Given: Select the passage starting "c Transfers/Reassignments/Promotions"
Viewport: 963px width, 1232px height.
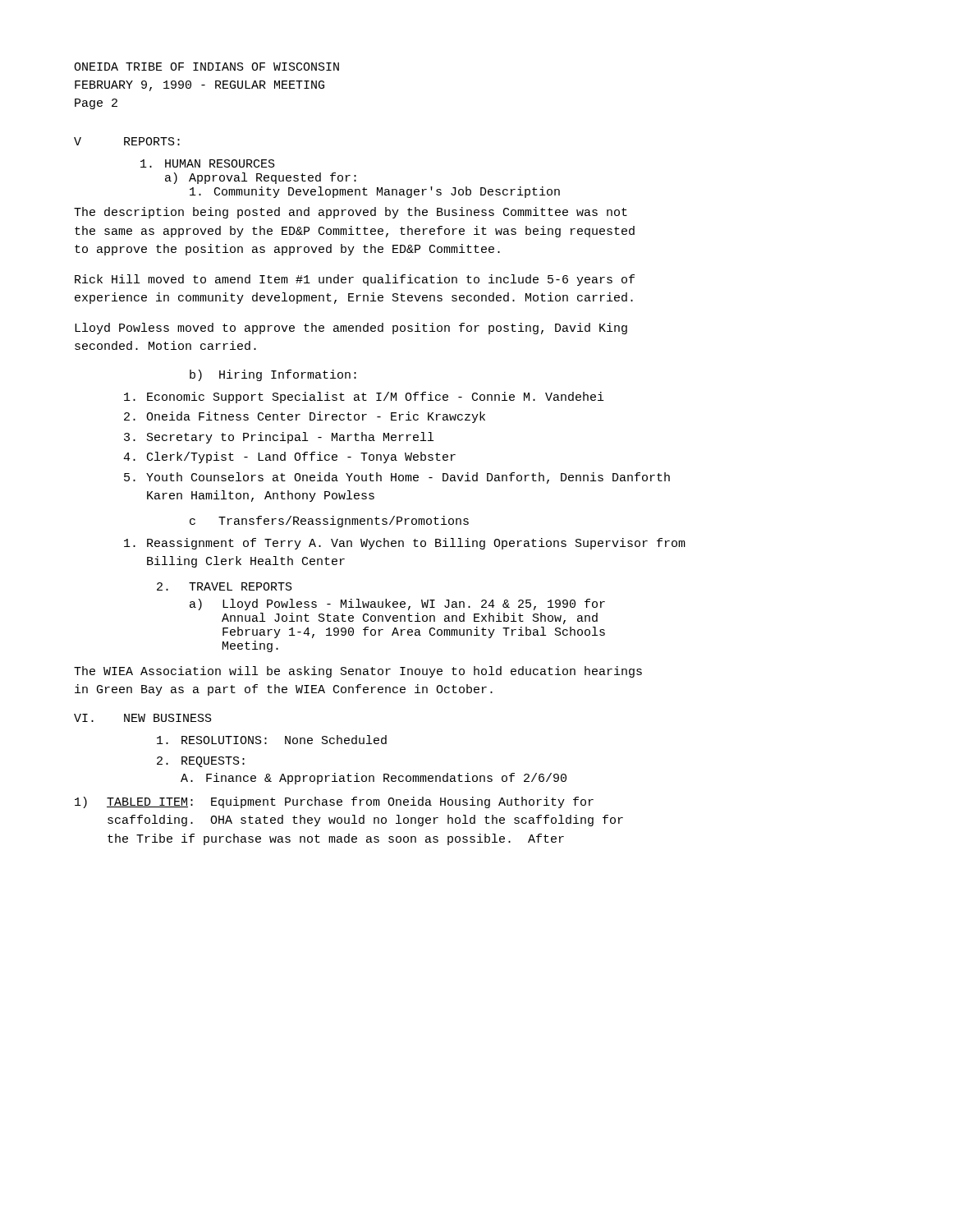Looking at the screenshot, I should [x=329, y=522].
